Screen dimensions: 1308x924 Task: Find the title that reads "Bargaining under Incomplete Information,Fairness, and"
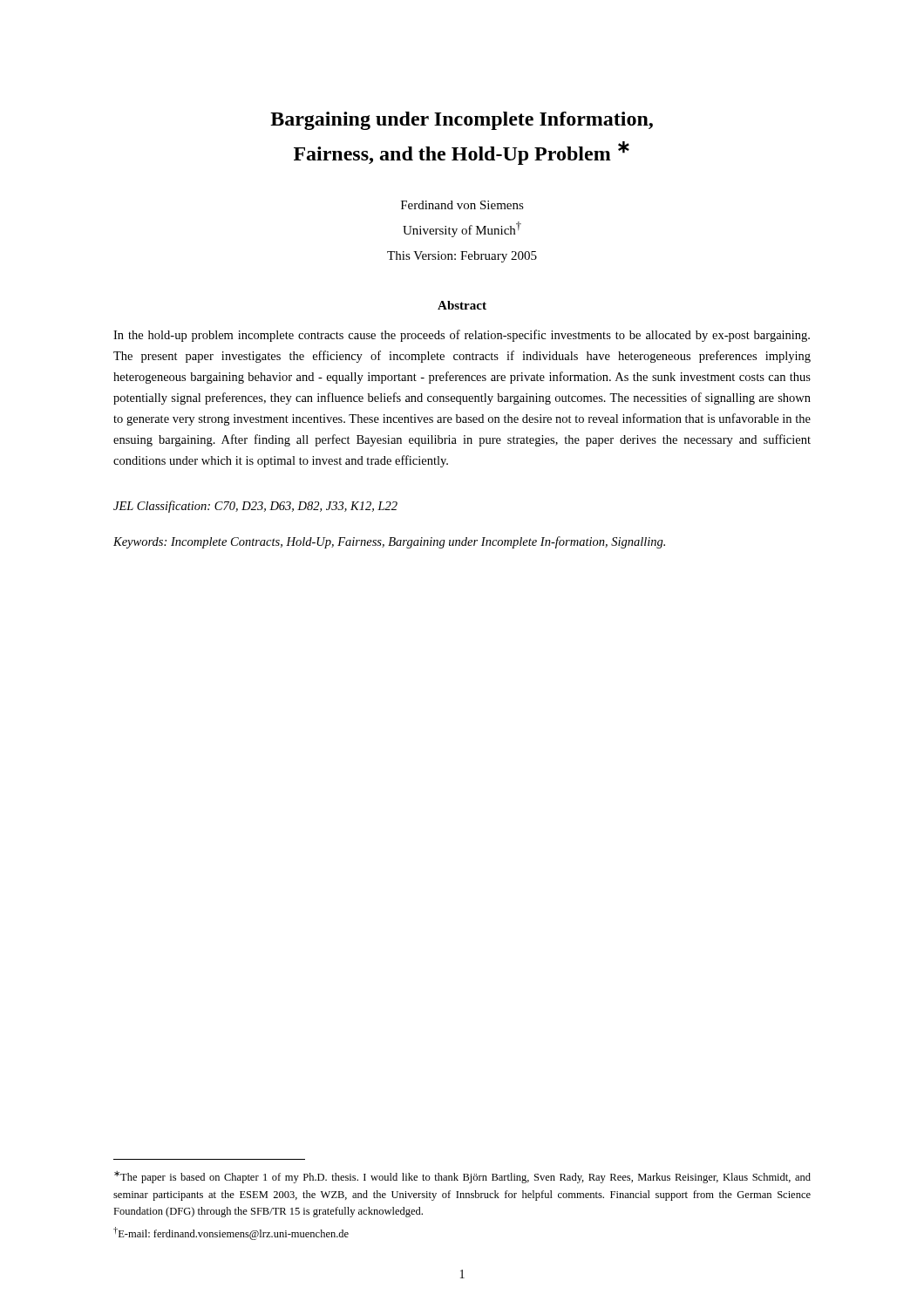pyautogui.click(x=462, y=137)
